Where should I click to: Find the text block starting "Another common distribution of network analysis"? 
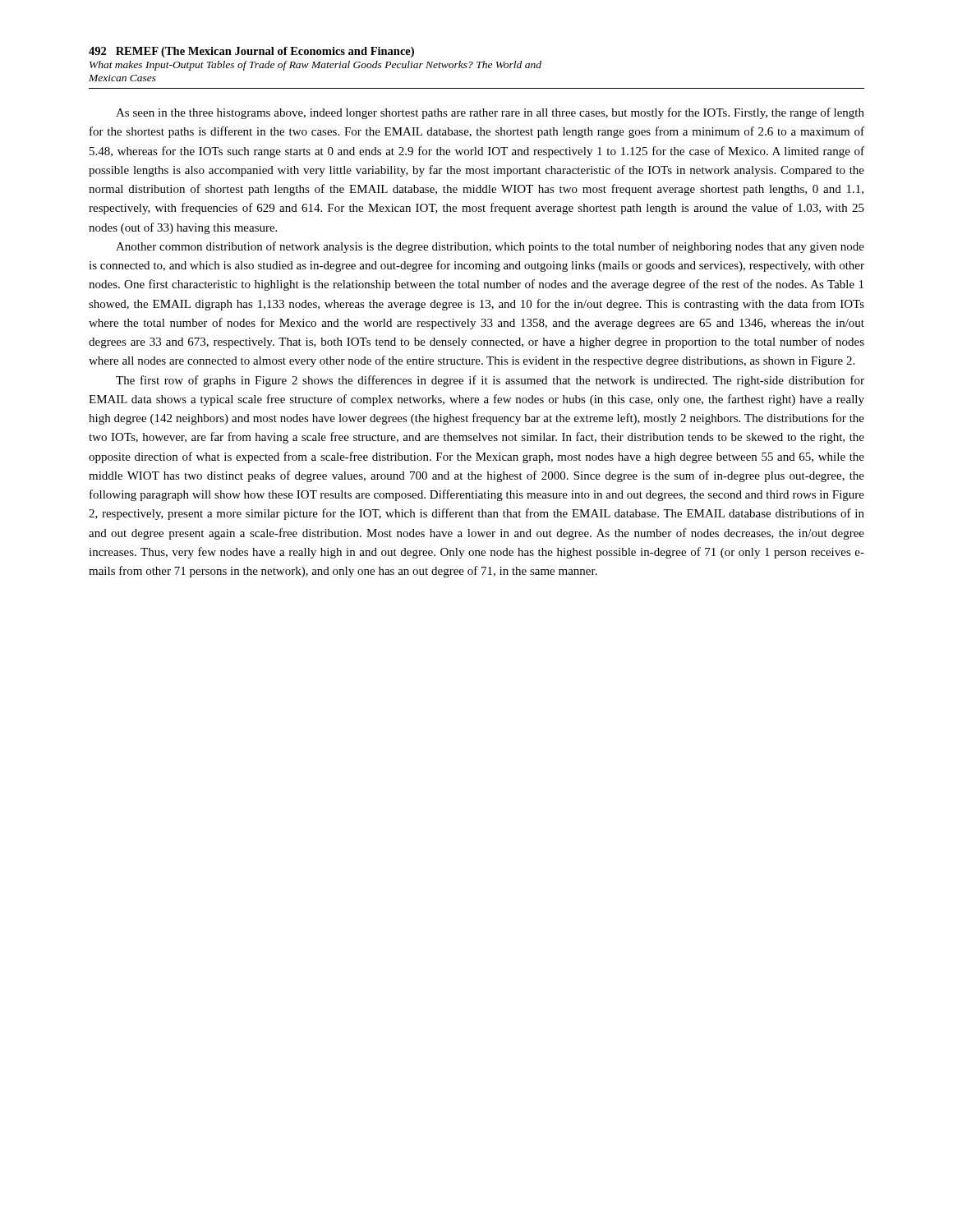(476, 304)
